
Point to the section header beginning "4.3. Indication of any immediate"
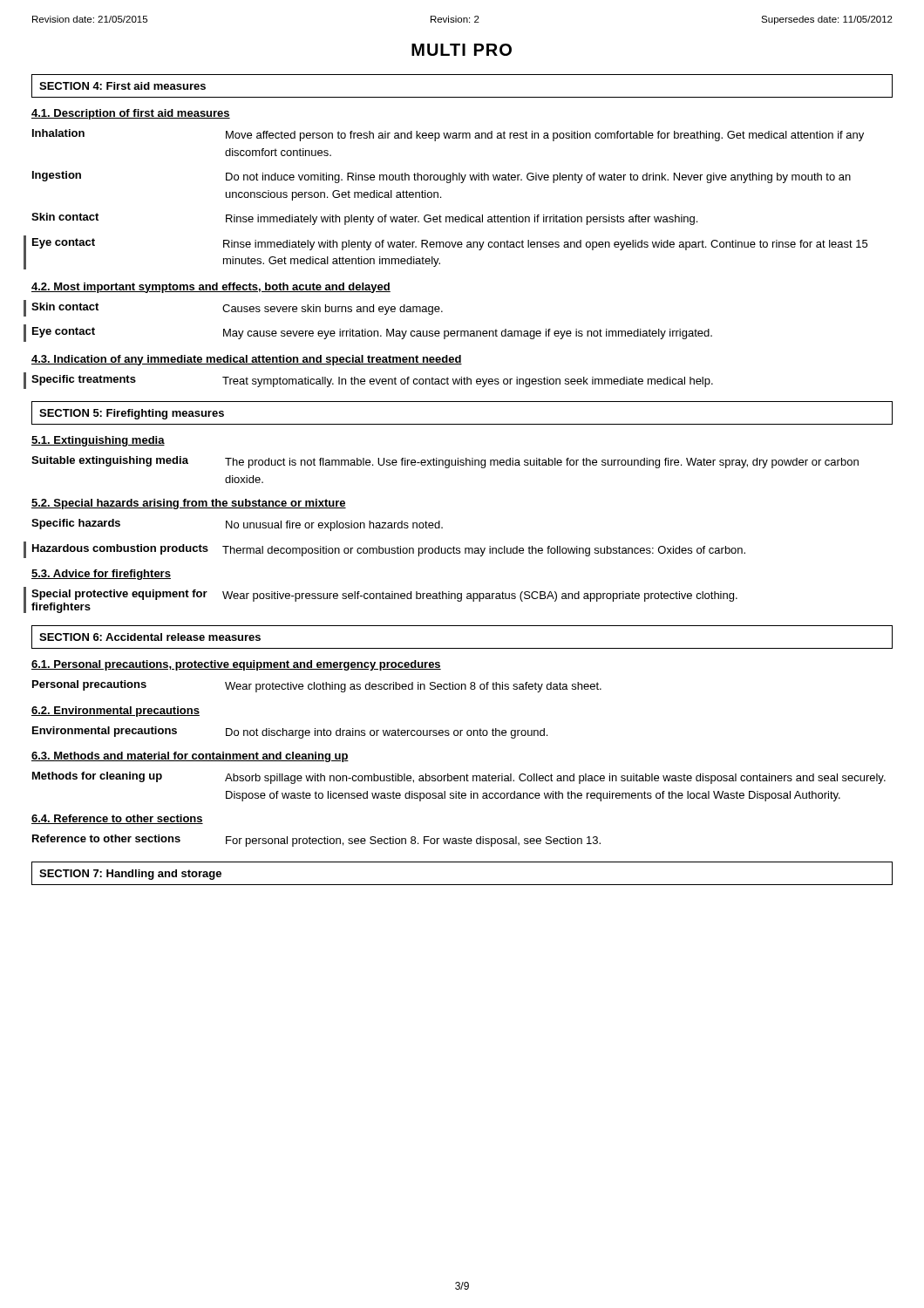click(246, 358)
